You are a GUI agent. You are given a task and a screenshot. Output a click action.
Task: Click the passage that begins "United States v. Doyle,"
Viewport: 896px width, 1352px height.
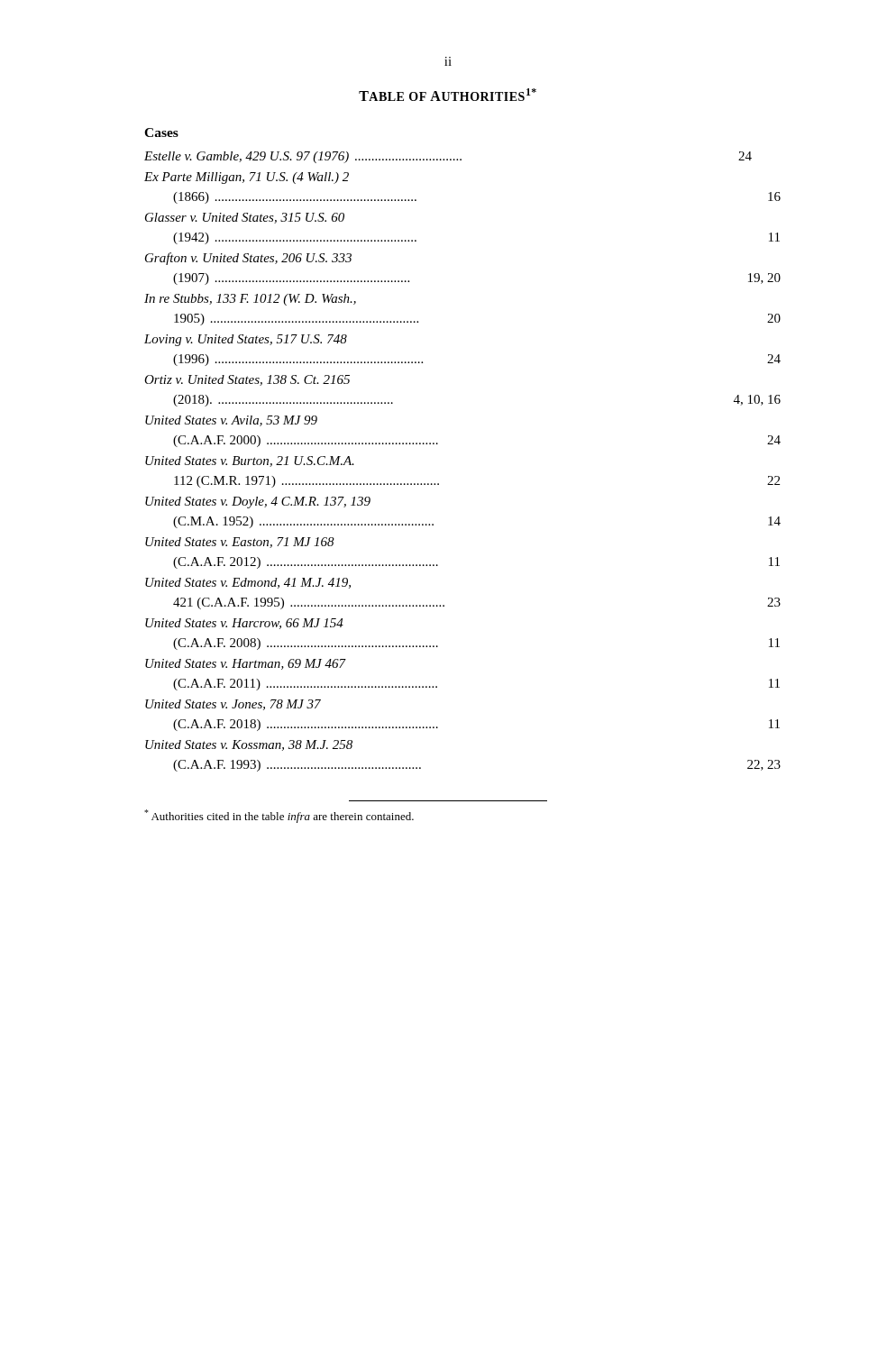point(258,502)
